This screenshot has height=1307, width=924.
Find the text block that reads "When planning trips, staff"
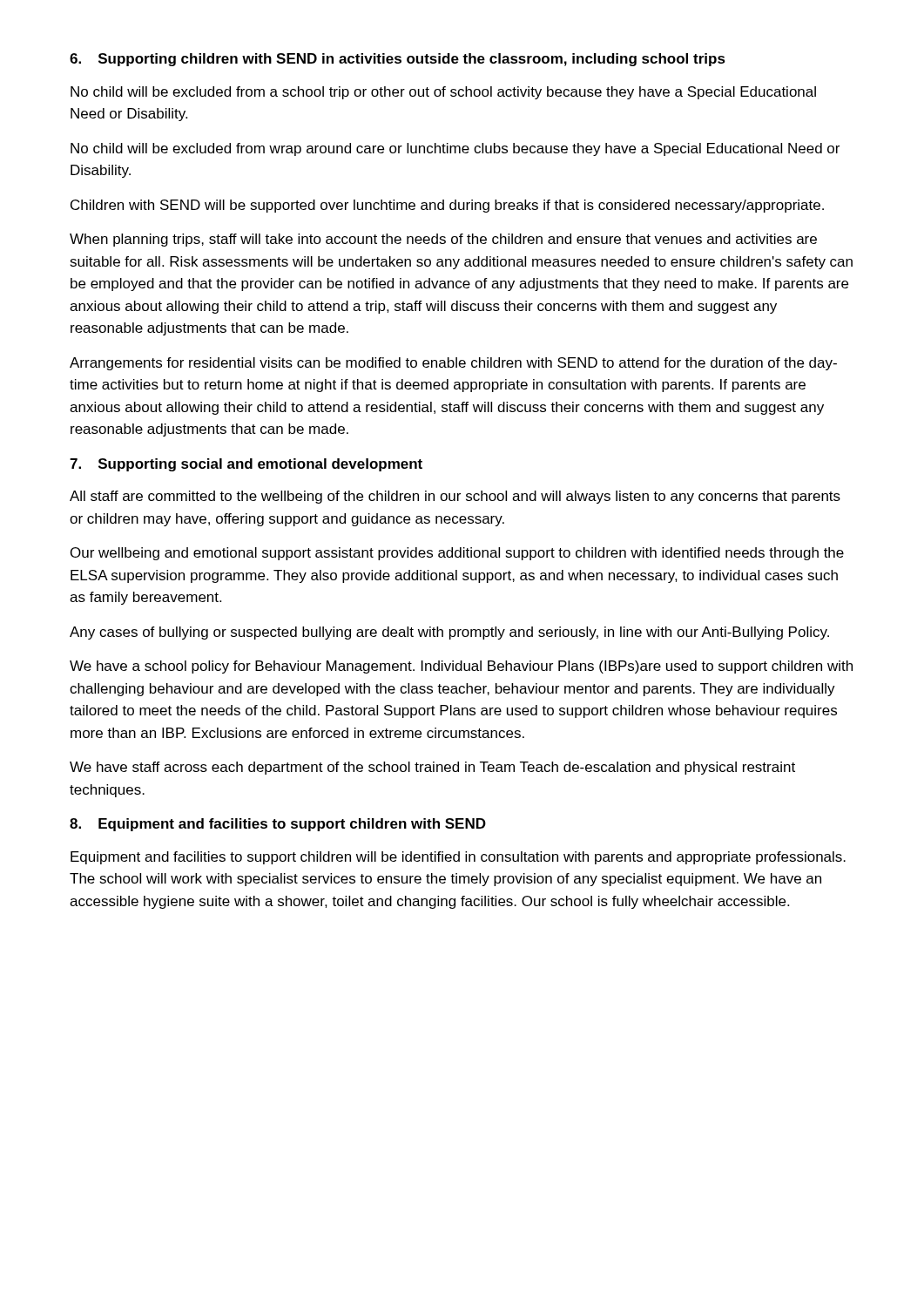[x=462, y=284]
